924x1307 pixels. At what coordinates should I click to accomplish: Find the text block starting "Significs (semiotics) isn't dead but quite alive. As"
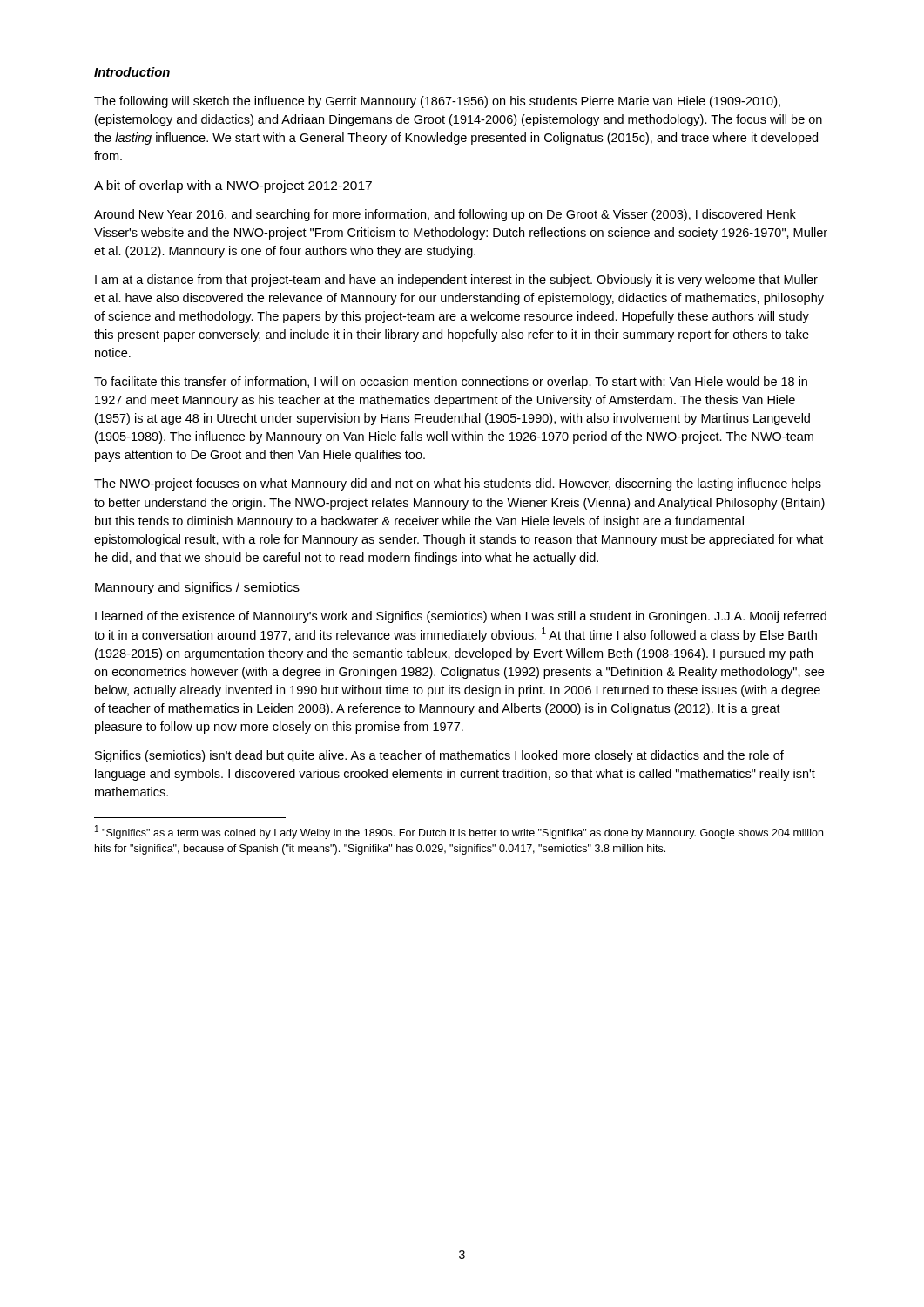(462, 774)
